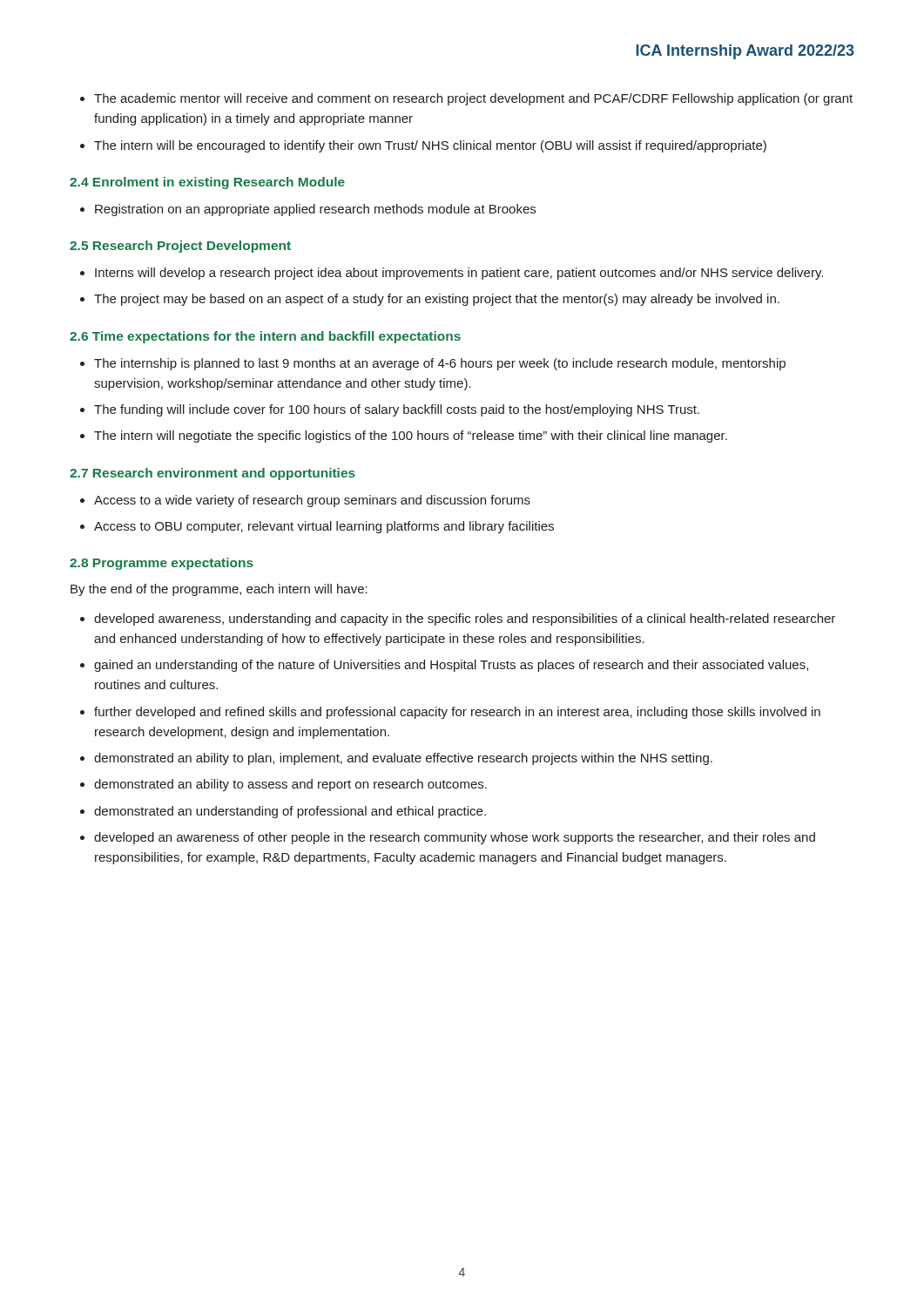This screenshot has width=924, height=1307.
Task: Point to the section header beginning "2.6 Time expectations for"
Action: pos(265,335)
